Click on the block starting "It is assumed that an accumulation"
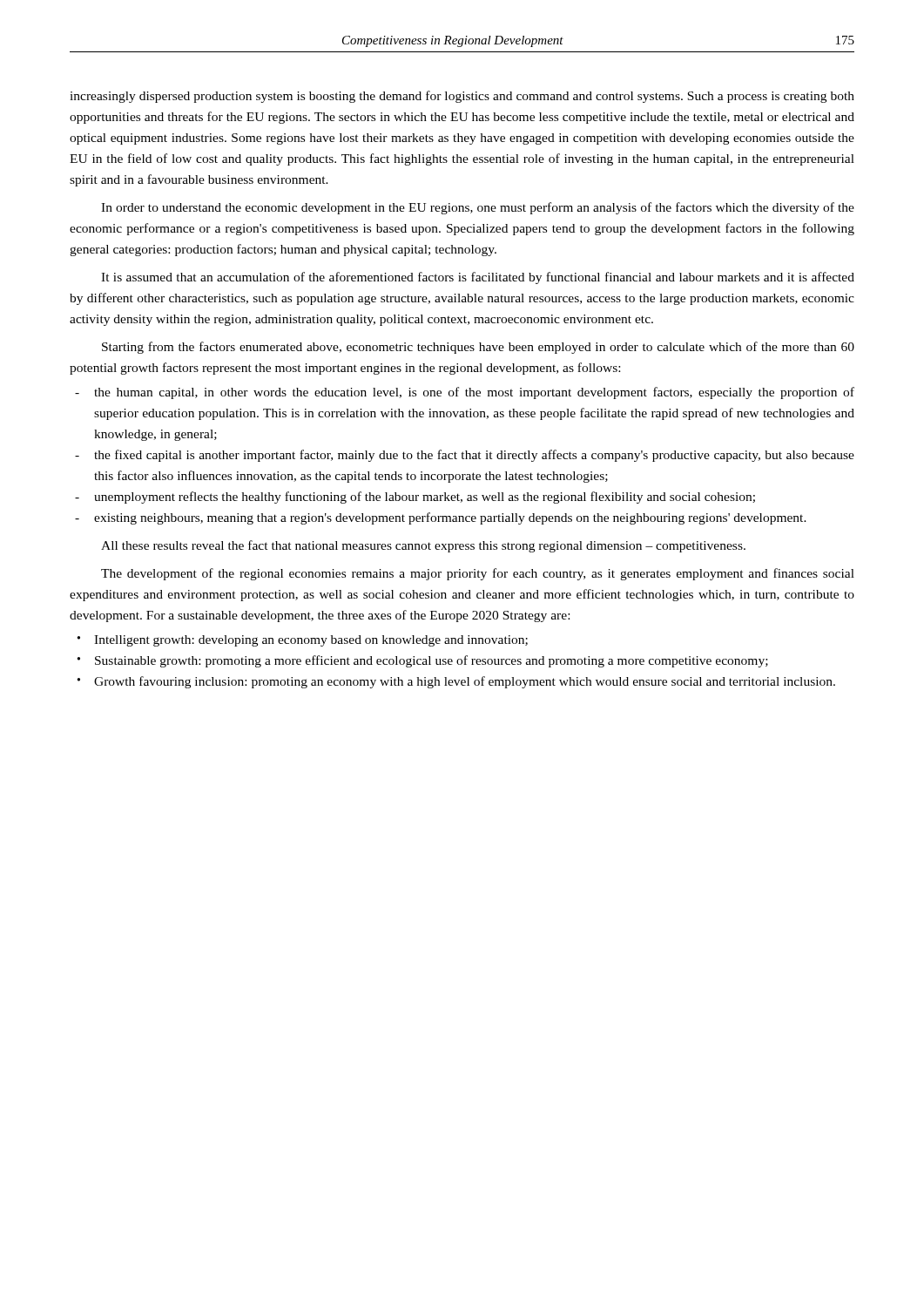This screenshot has width=924, height=1307. tap(462, 298)
